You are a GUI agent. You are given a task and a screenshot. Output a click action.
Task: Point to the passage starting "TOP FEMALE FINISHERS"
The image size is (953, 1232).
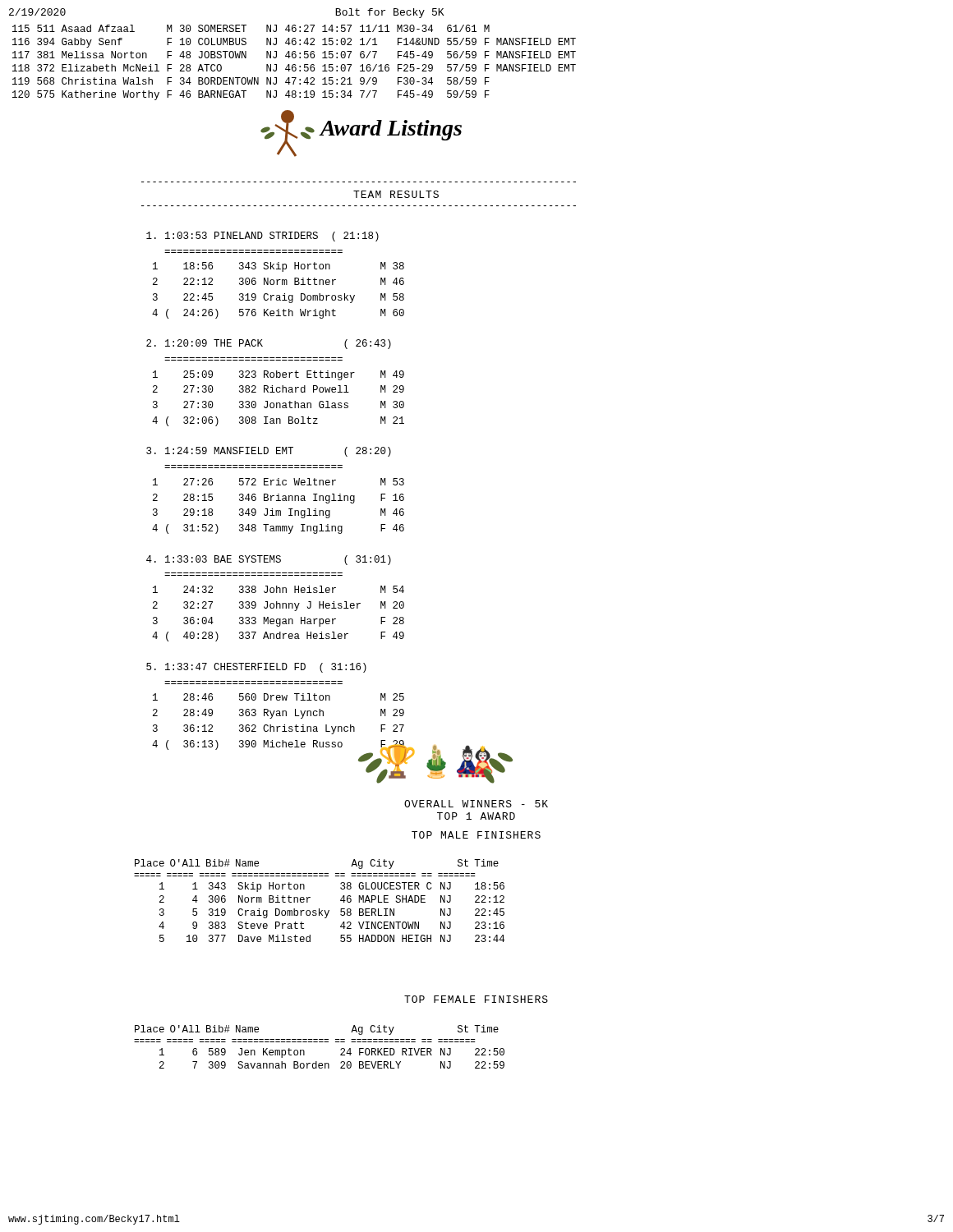[476, 1000]
